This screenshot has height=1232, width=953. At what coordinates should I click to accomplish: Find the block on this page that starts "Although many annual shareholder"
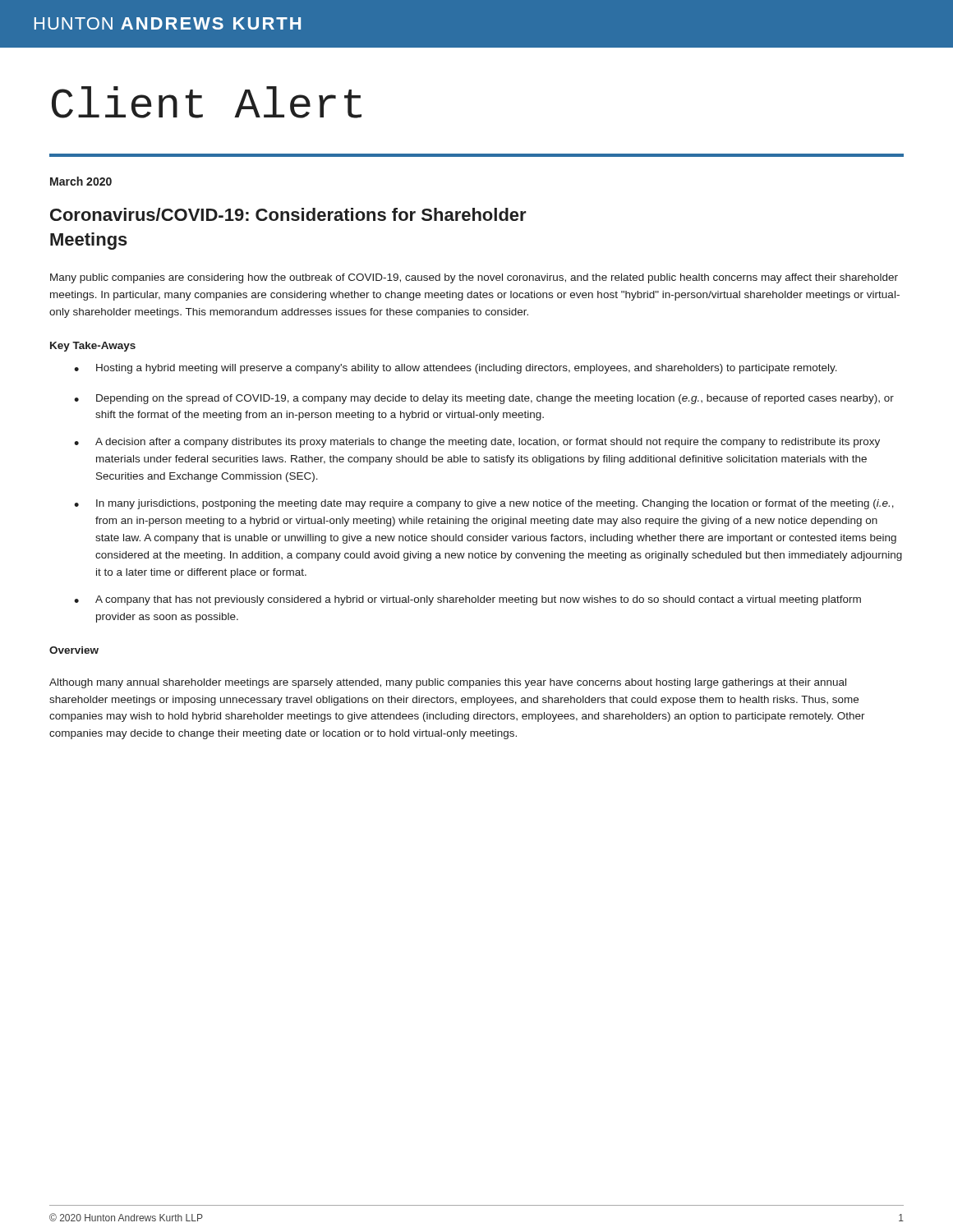pos(457,708)
